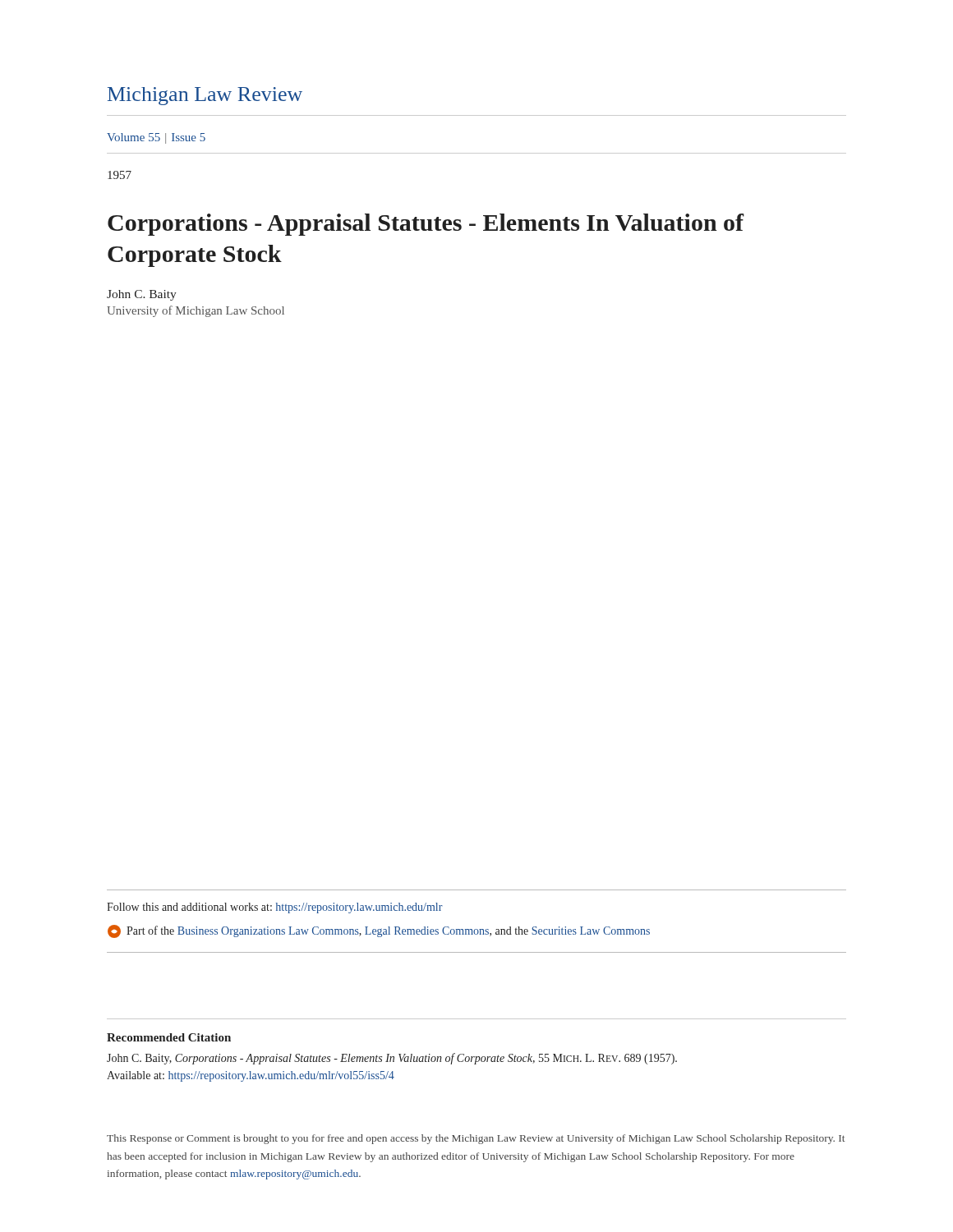Locate the title with the text "Michigan Law Review"
953x1232 pixels.
pos(205,96)
